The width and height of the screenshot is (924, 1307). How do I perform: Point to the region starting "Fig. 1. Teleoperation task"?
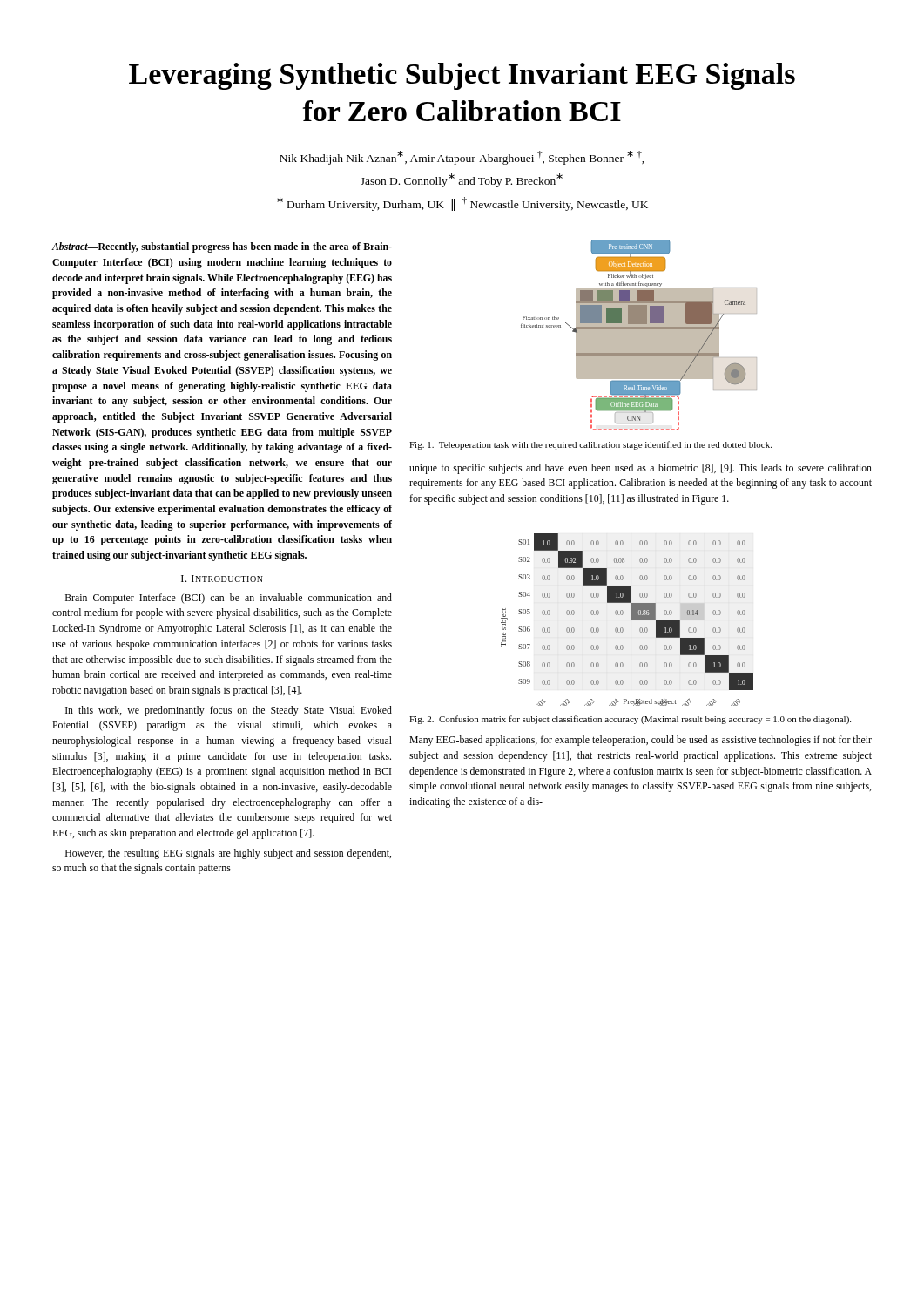click(x=591, y=445)
